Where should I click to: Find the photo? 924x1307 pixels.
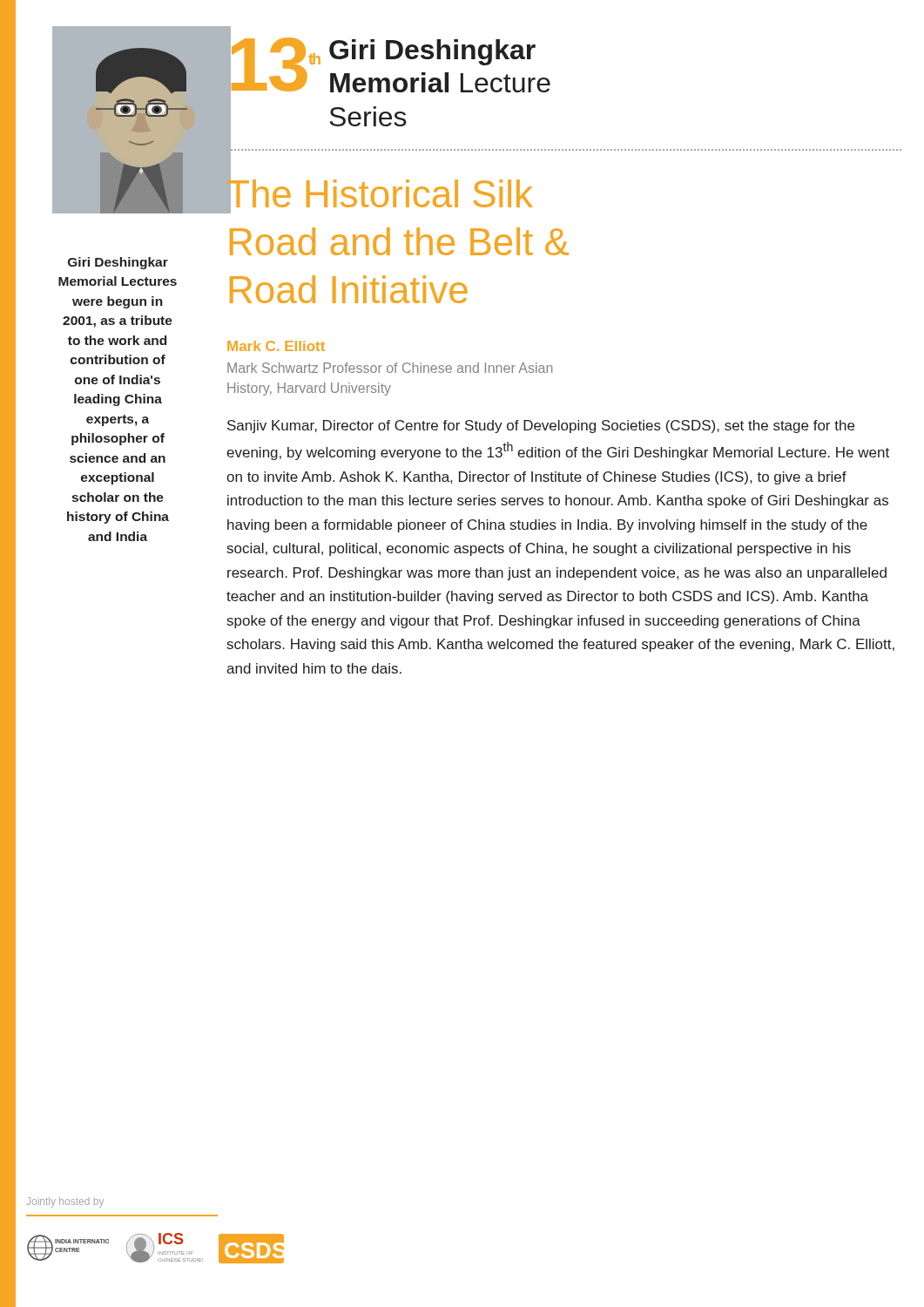[142, 120]
